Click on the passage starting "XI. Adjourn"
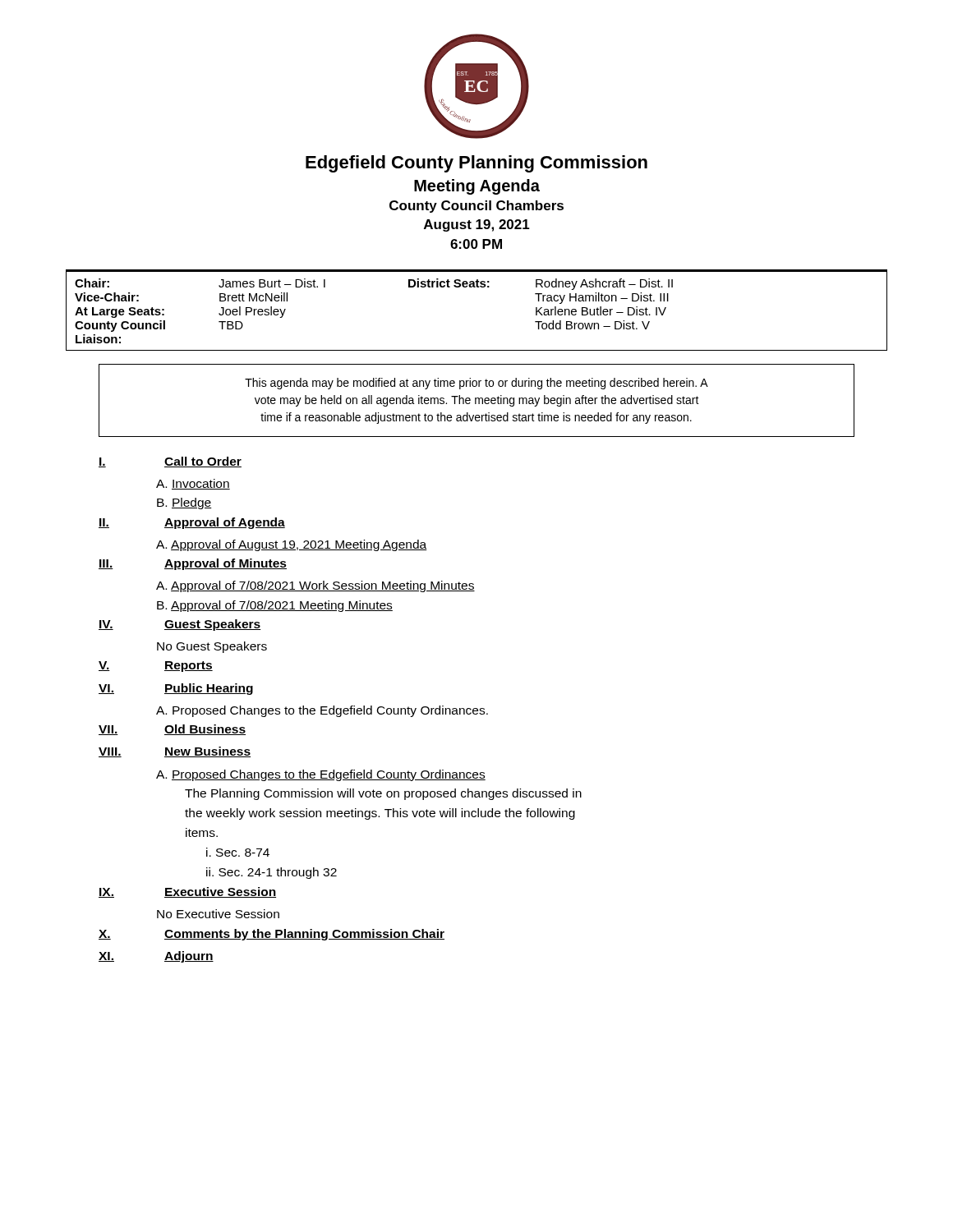 click(x=106, y=958)
